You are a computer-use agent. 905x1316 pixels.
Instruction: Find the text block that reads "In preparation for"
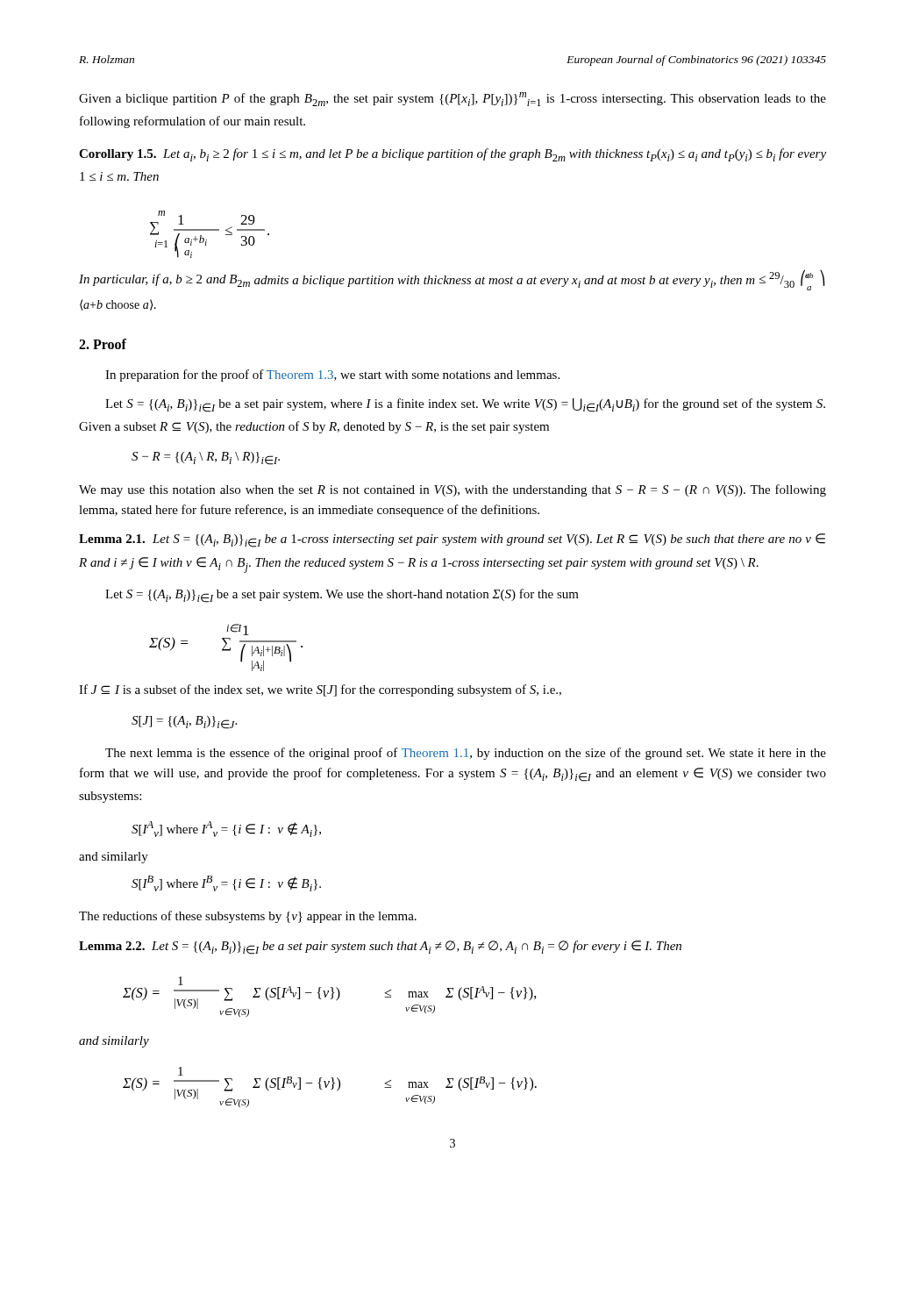coord(333,374)
